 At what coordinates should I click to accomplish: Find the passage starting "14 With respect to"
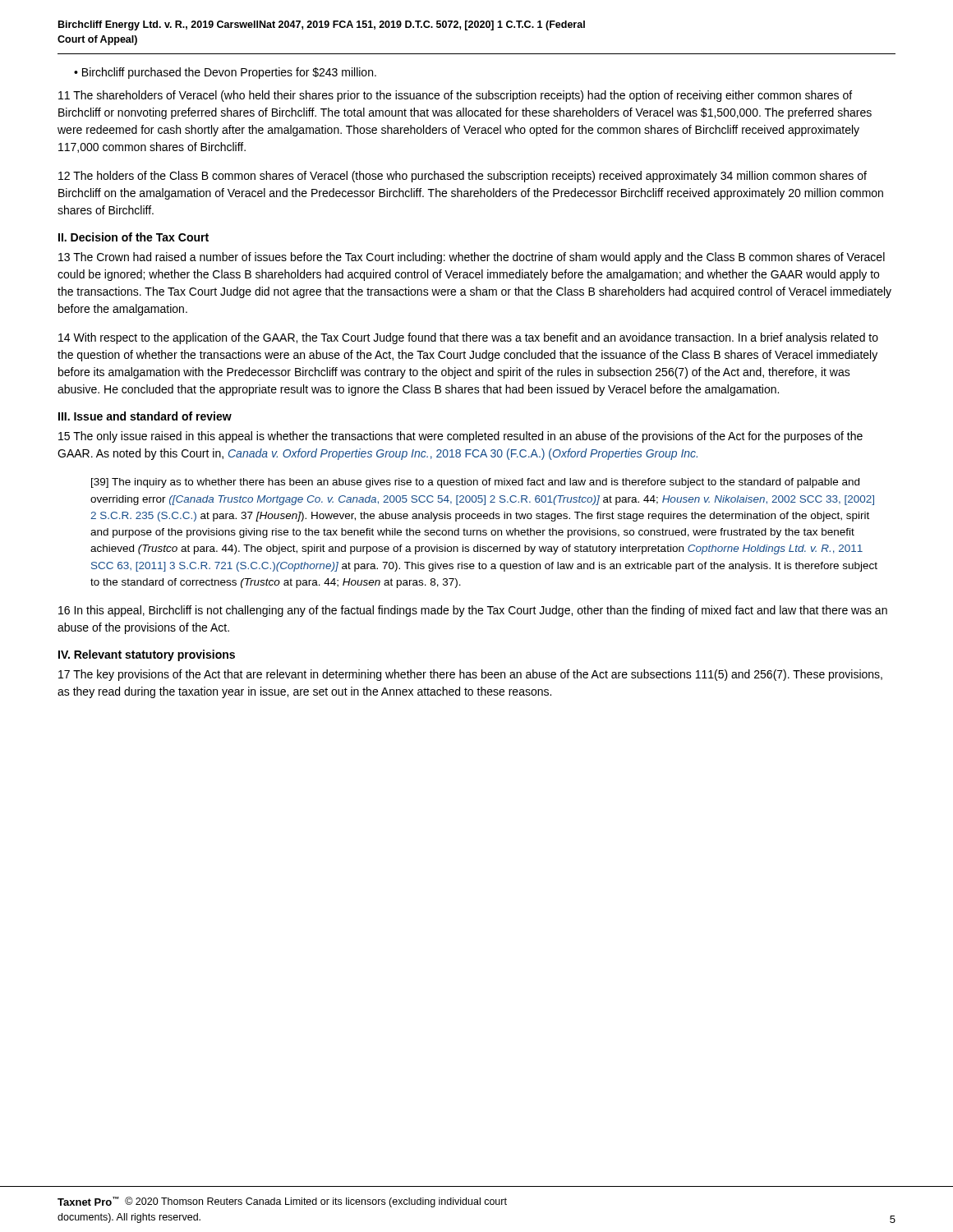coord(468,364)
